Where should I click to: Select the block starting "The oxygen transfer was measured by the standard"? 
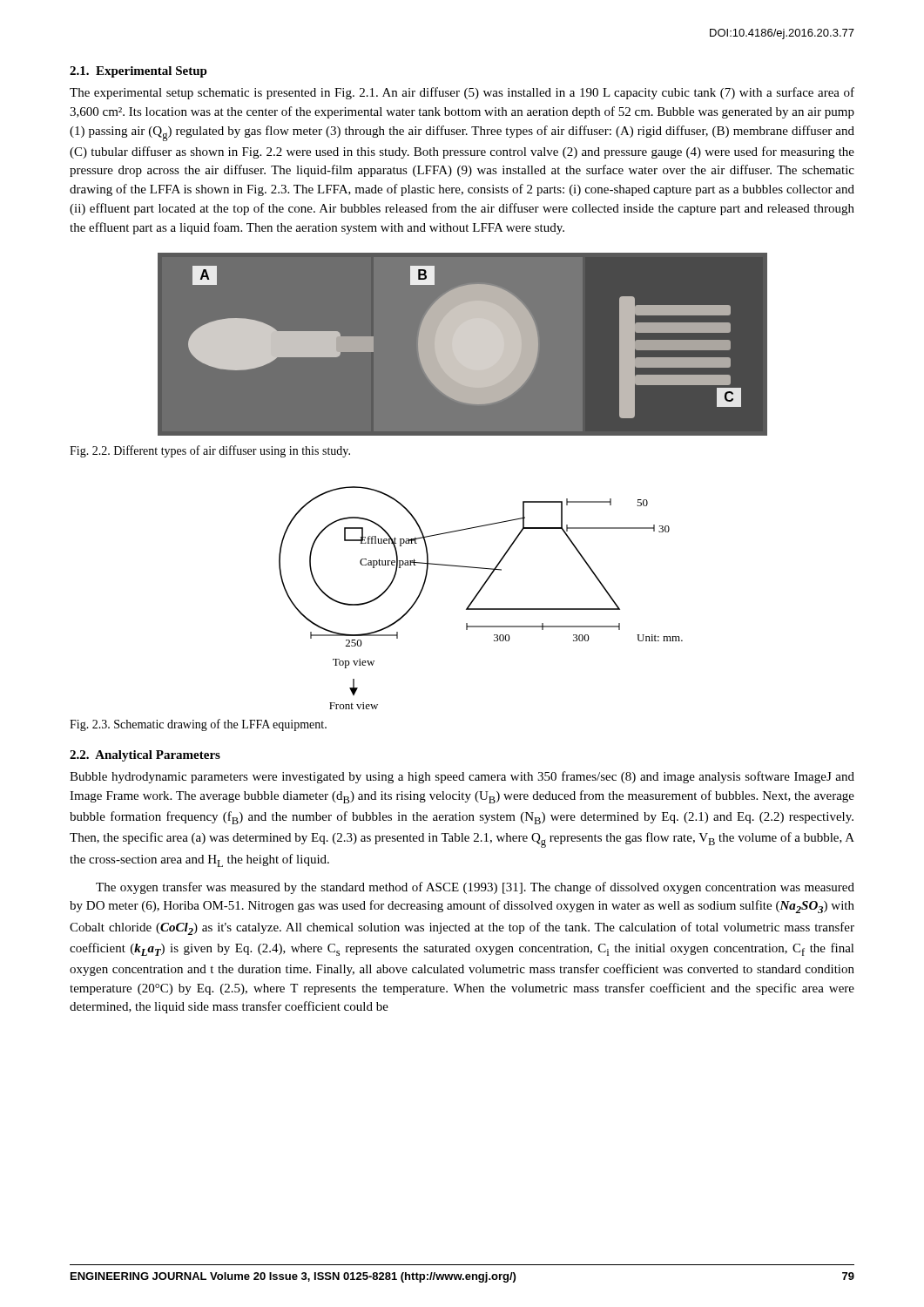(462, 947)
